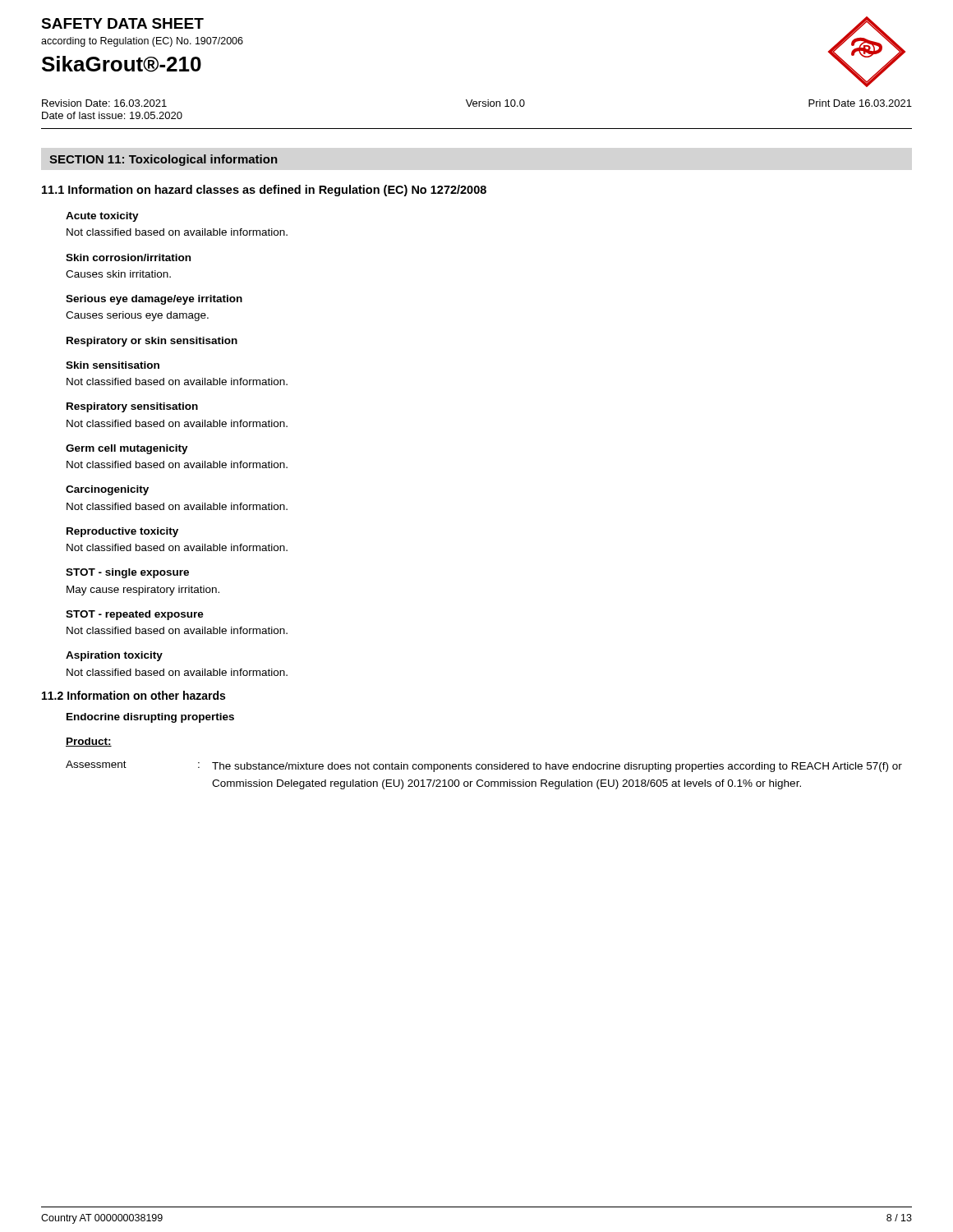The image size is (953, 1232).
Task: Click the passage that begins "Serious eye damage/eye irritation Causes"
Action: coord(154,307)
